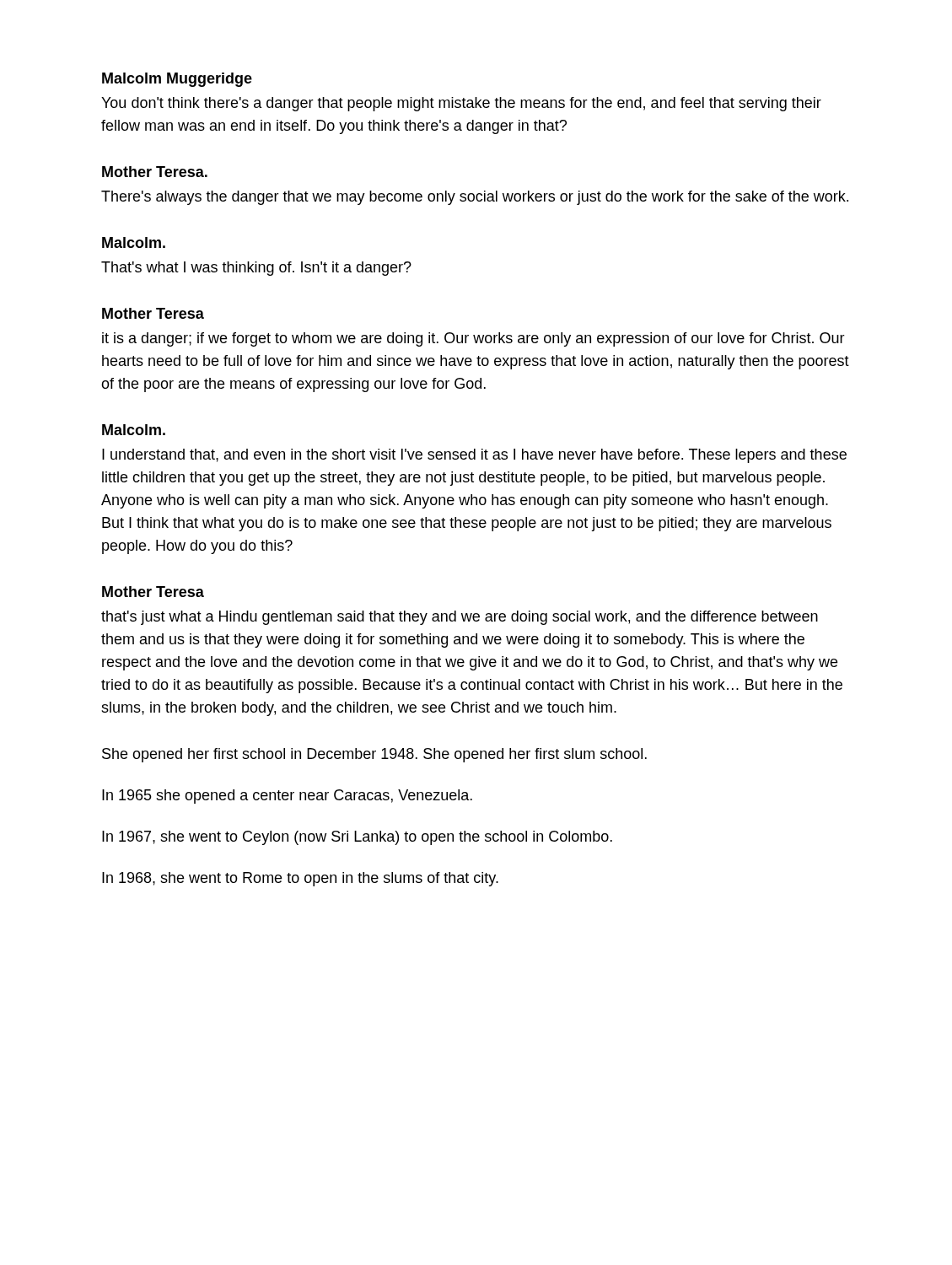This screenshot has width=952, height=1265.
Task: Select the text block that says "Mother Teresa. There's always the danger"
Action: 476,185
